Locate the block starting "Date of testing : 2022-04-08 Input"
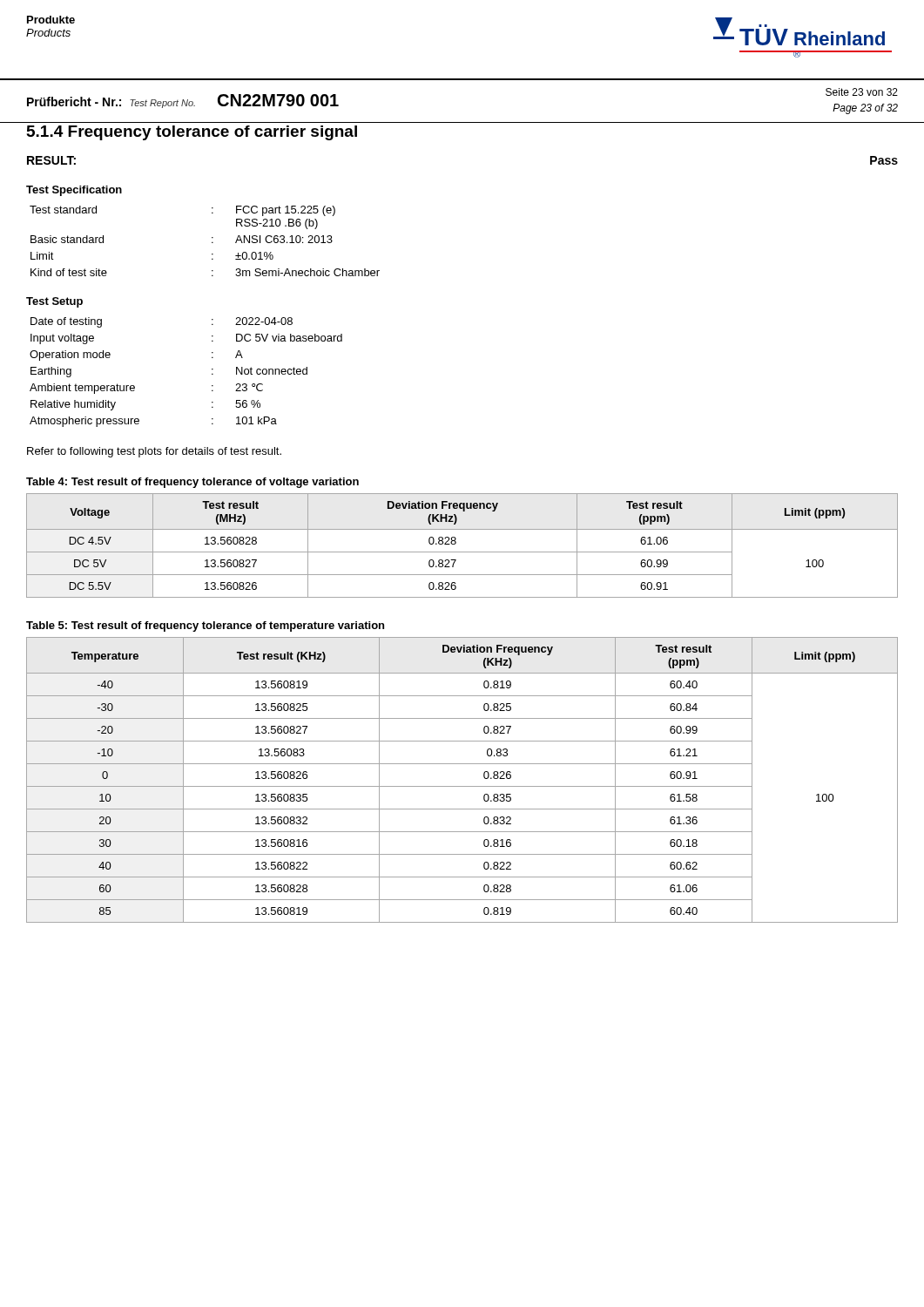 click(x=70, y=322)
